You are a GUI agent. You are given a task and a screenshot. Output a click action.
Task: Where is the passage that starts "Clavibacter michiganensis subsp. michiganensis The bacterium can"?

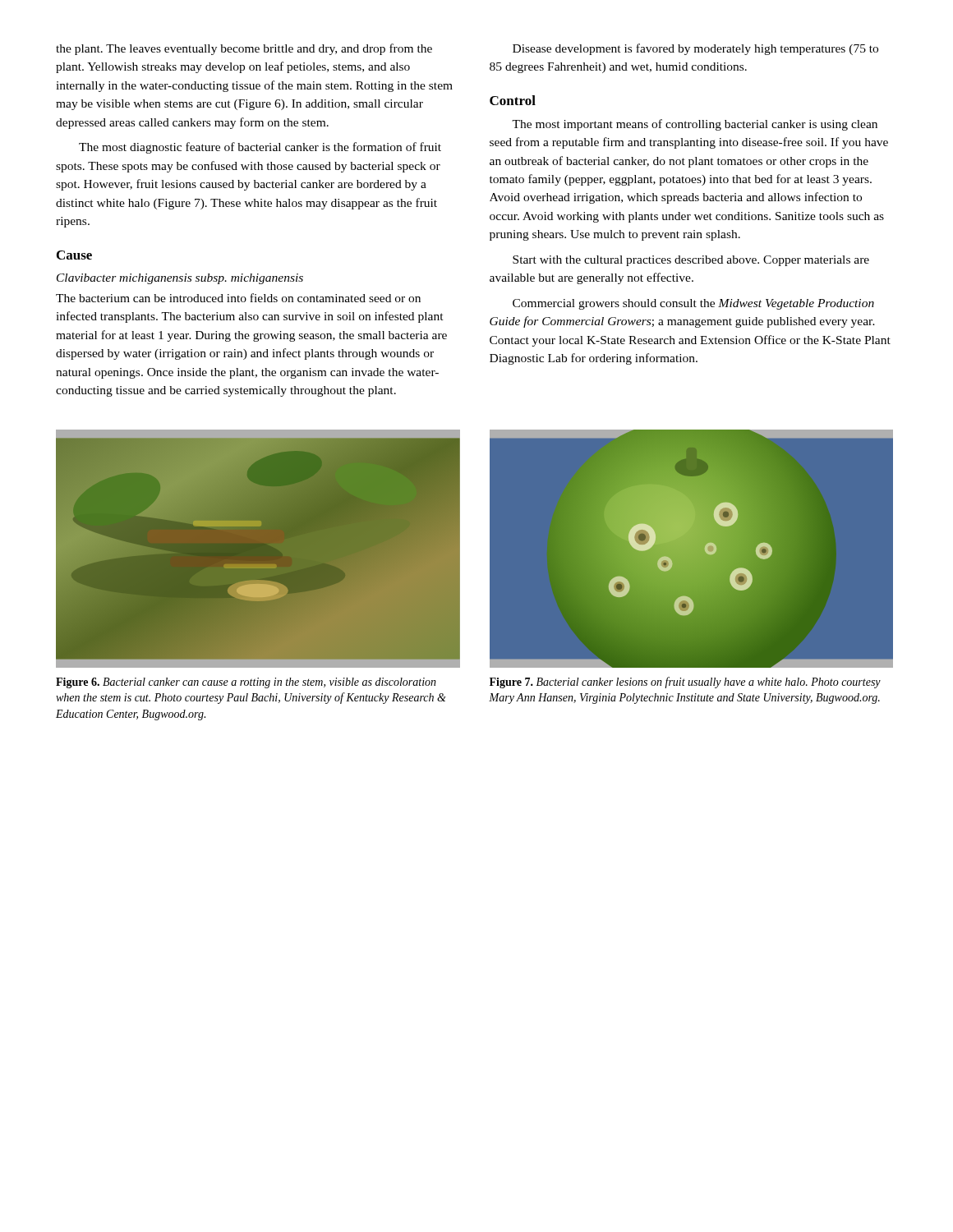[x=258, y=334]
